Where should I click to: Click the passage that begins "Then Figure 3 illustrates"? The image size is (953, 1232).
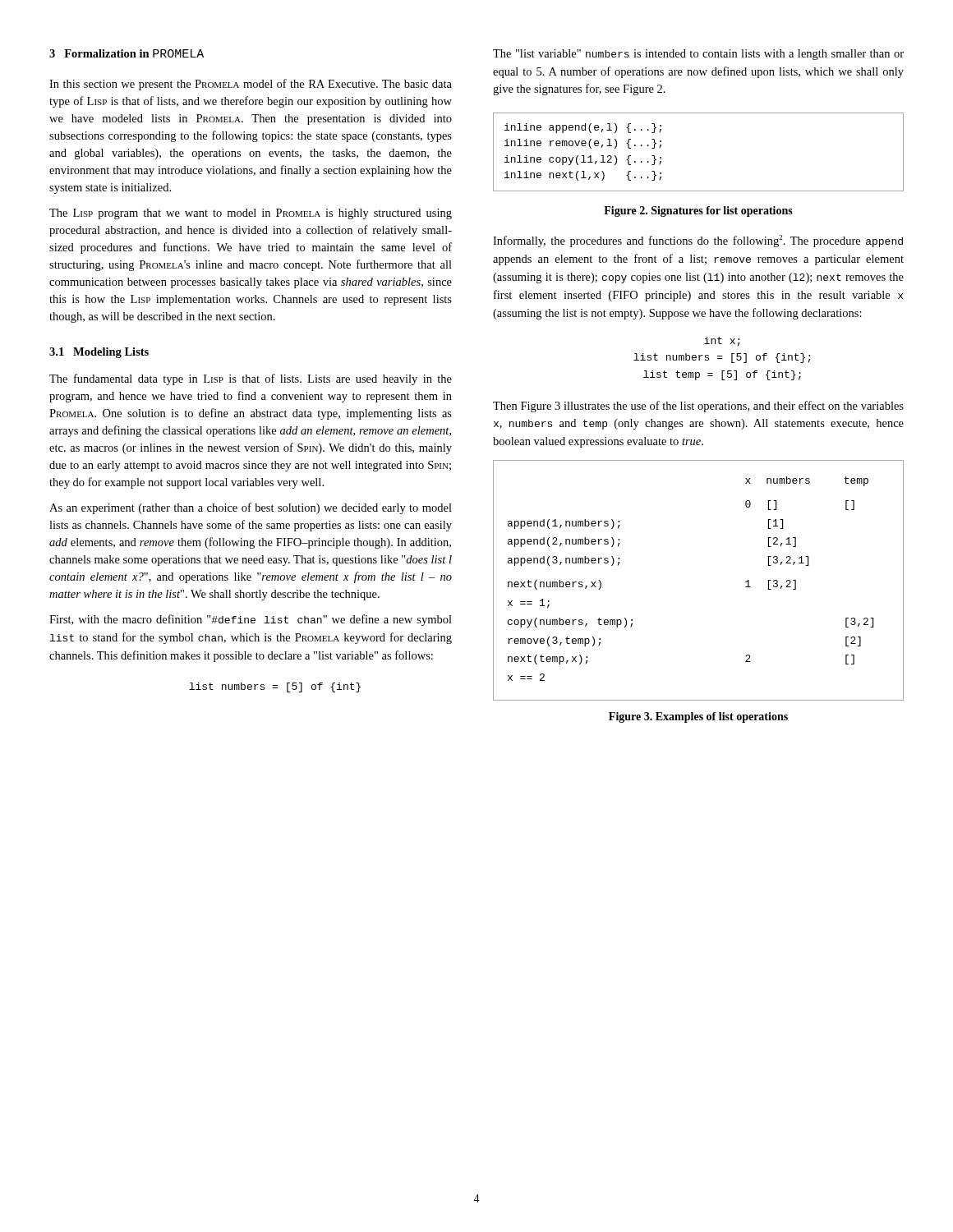tap(698, 424)
